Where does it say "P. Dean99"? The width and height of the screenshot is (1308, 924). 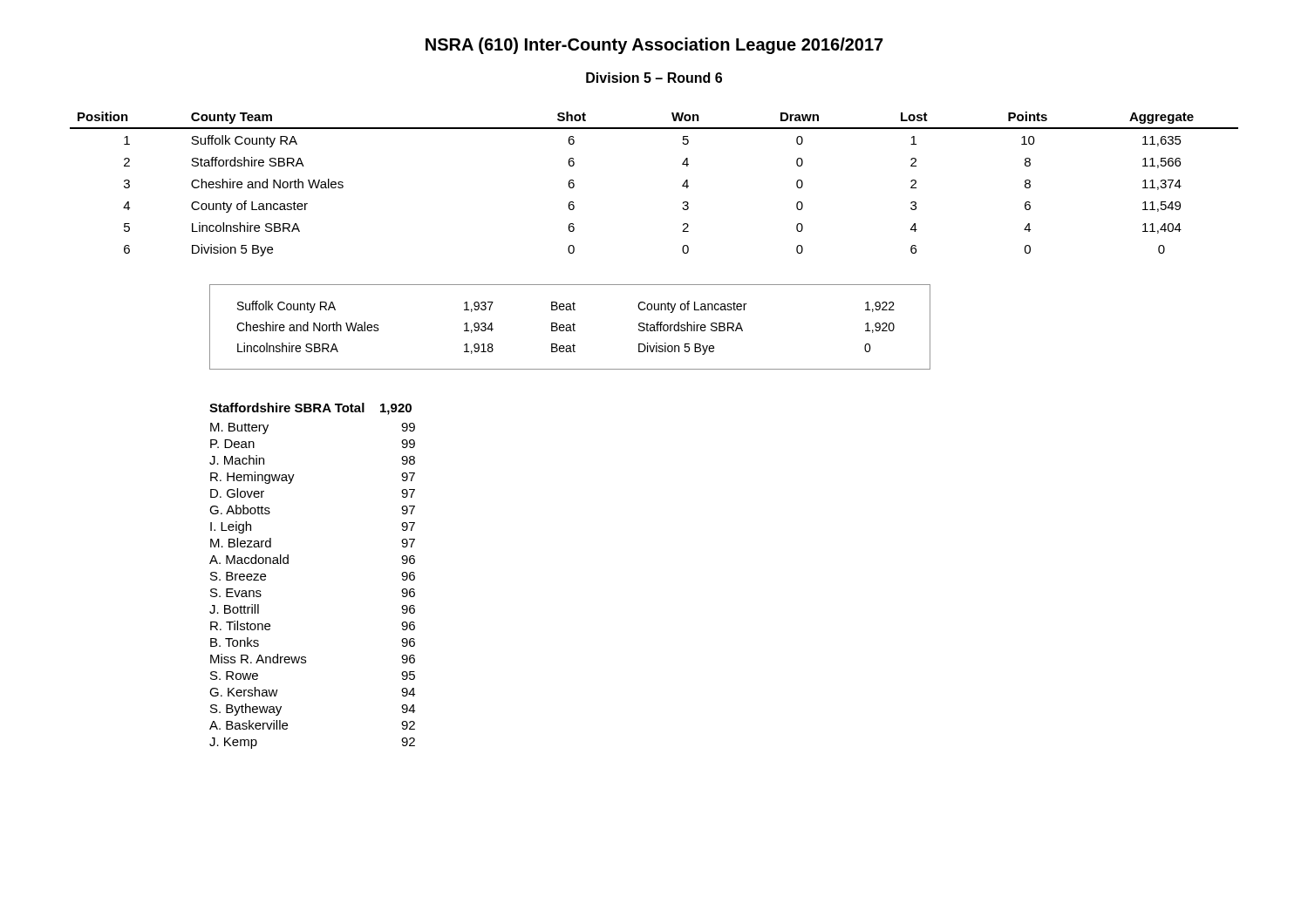229,441
